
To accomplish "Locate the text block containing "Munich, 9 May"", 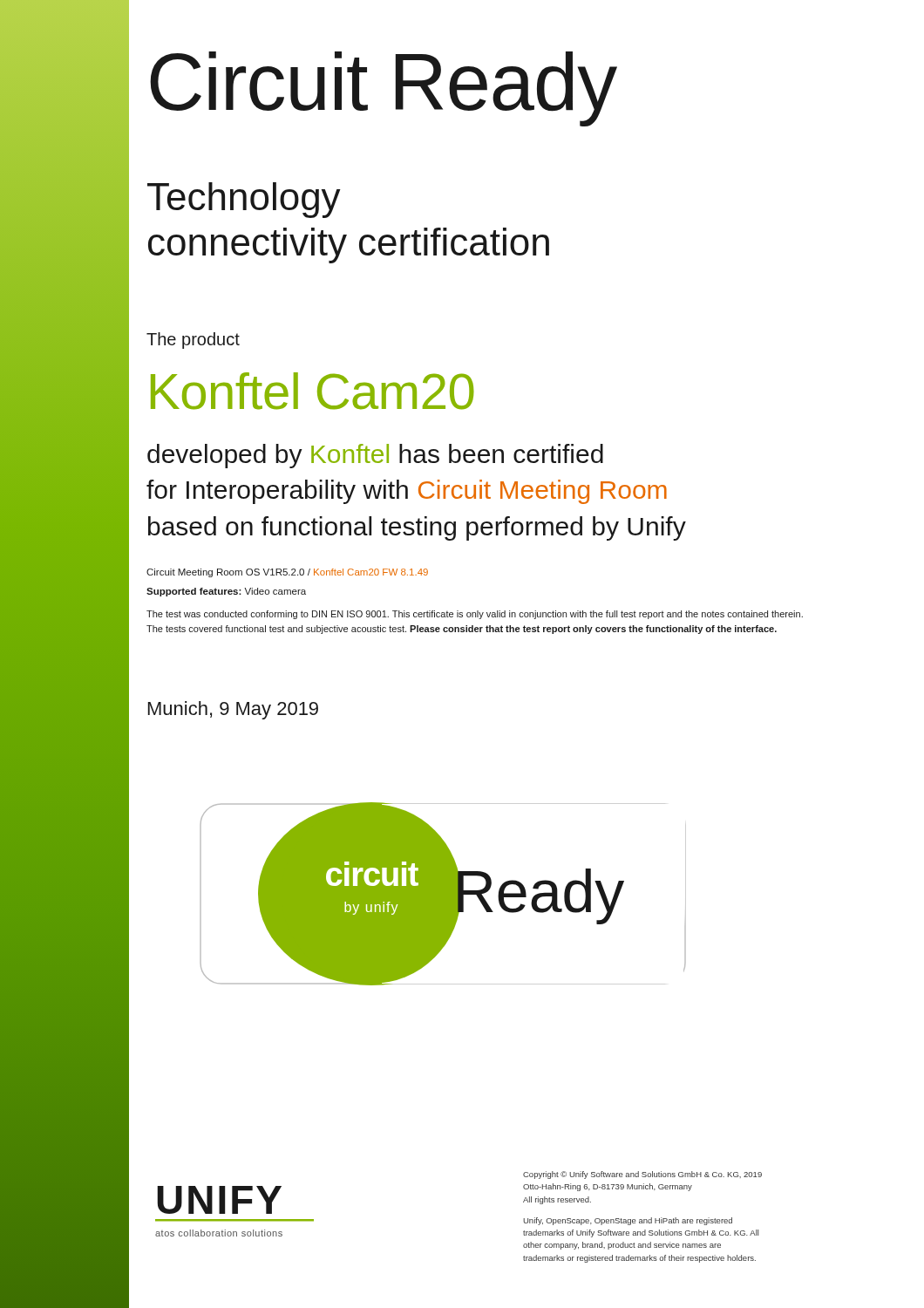I will pyautogui.click(x=233, y=708).
